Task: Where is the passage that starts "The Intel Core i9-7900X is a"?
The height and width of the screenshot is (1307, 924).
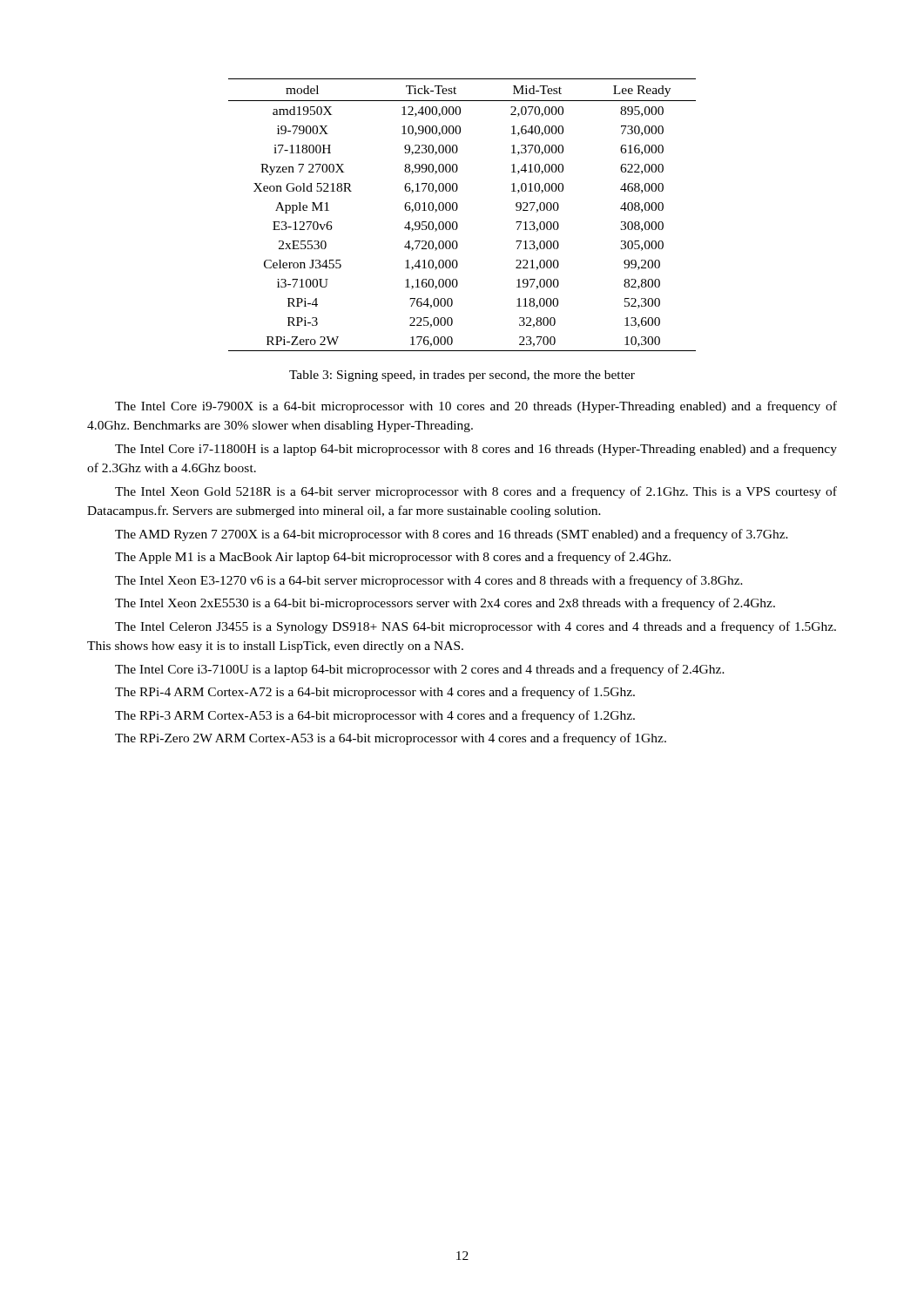Action: click(x=462, y=572)
